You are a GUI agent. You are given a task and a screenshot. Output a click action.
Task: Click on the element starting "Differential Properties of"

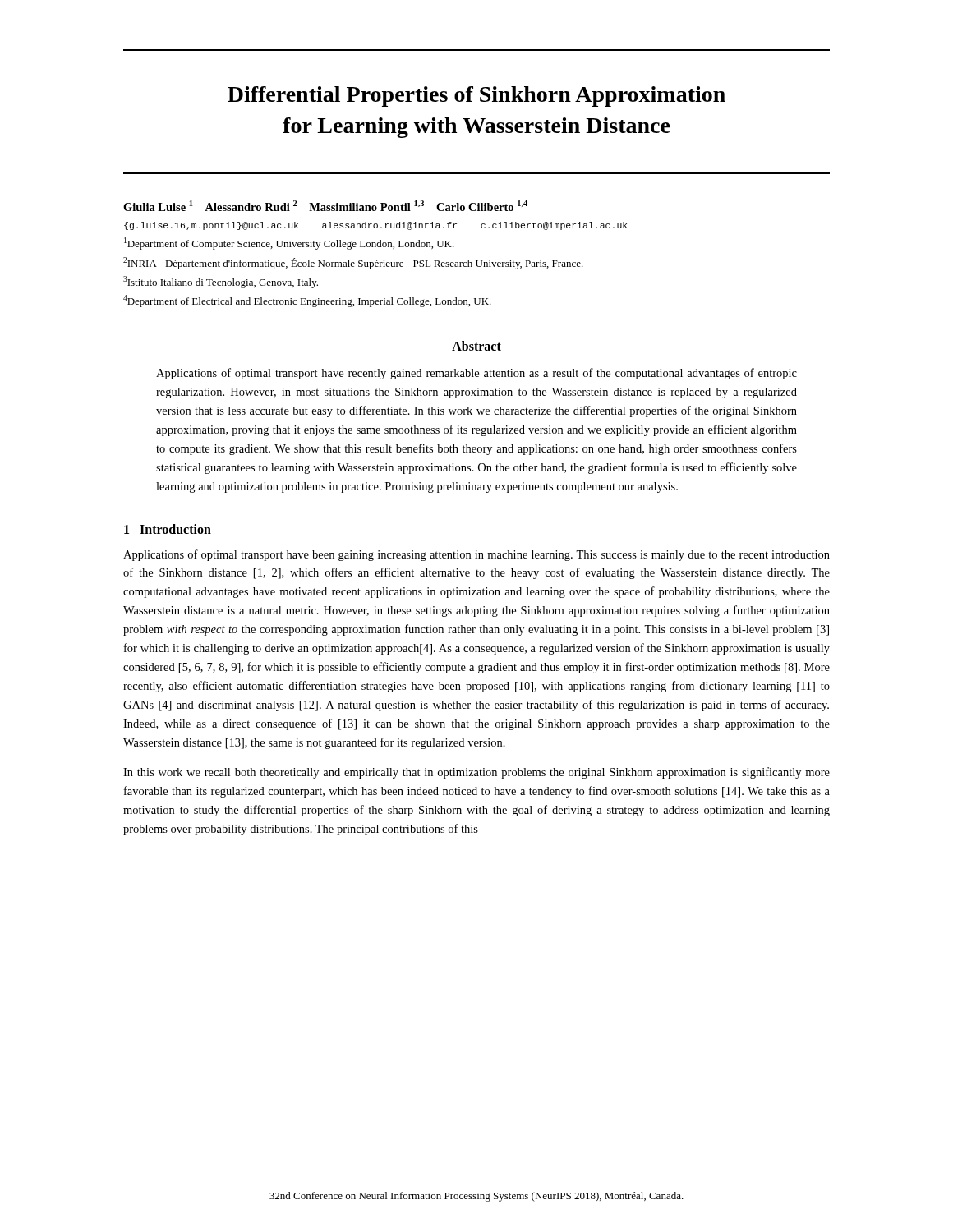(476, 110)
